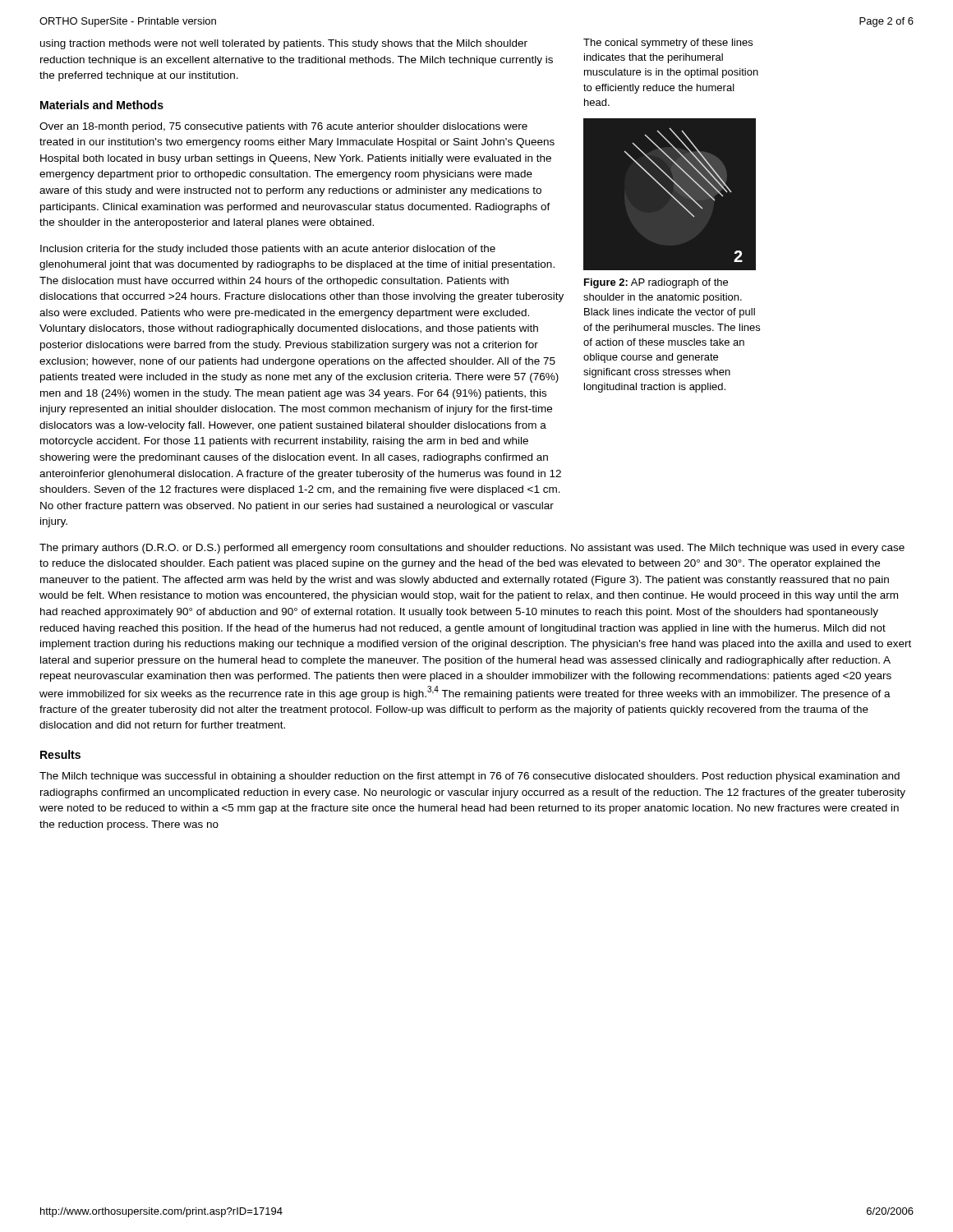
Task: Select the passage starting "The conical symmetry of these"
Action: 674,73
